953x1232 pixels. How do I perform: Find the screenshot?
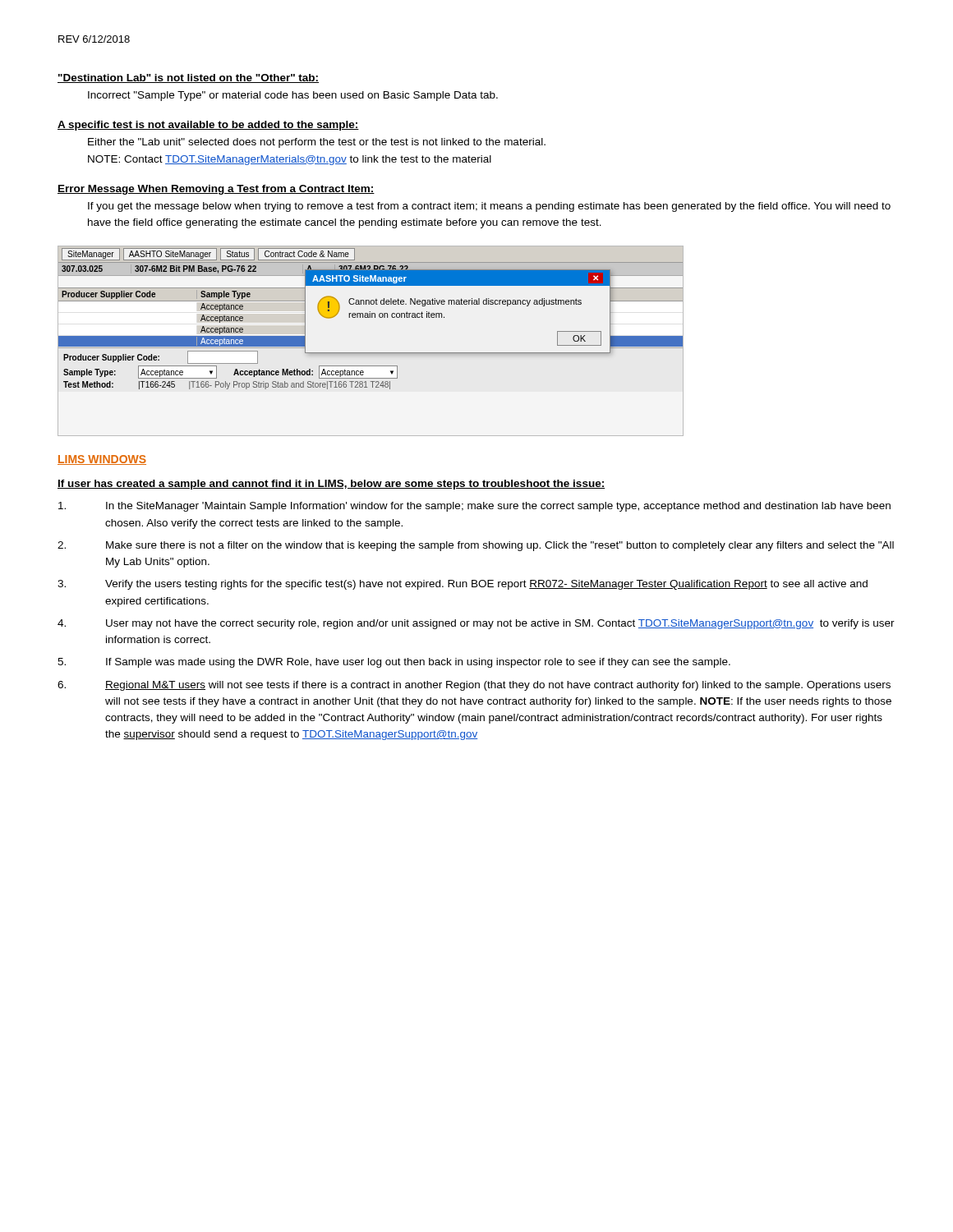tap(370, 340)
